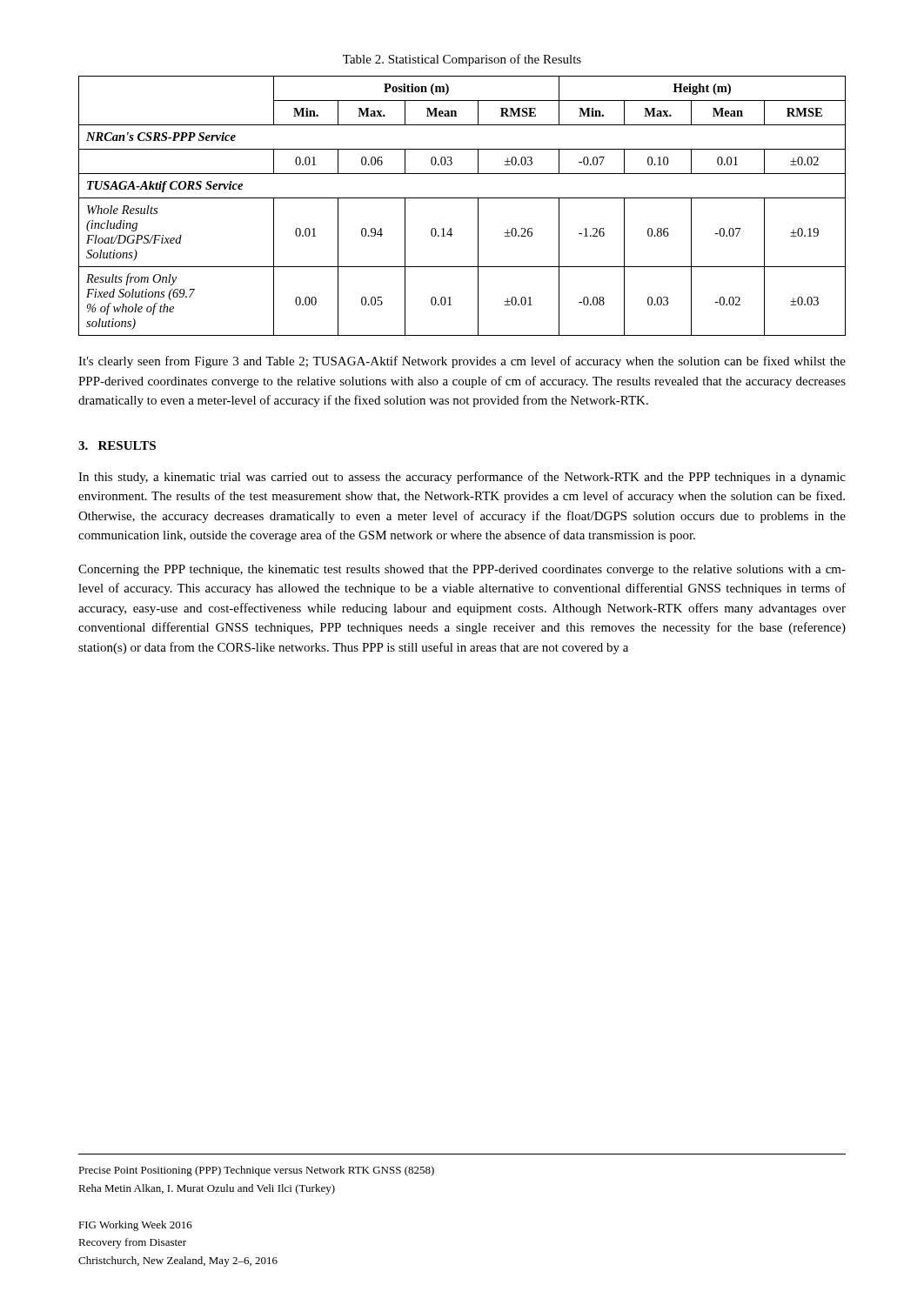Screen dimensions: 1305x924
Task: Locate the table with the text "Height (m)"
Action: tap(462, 206)
